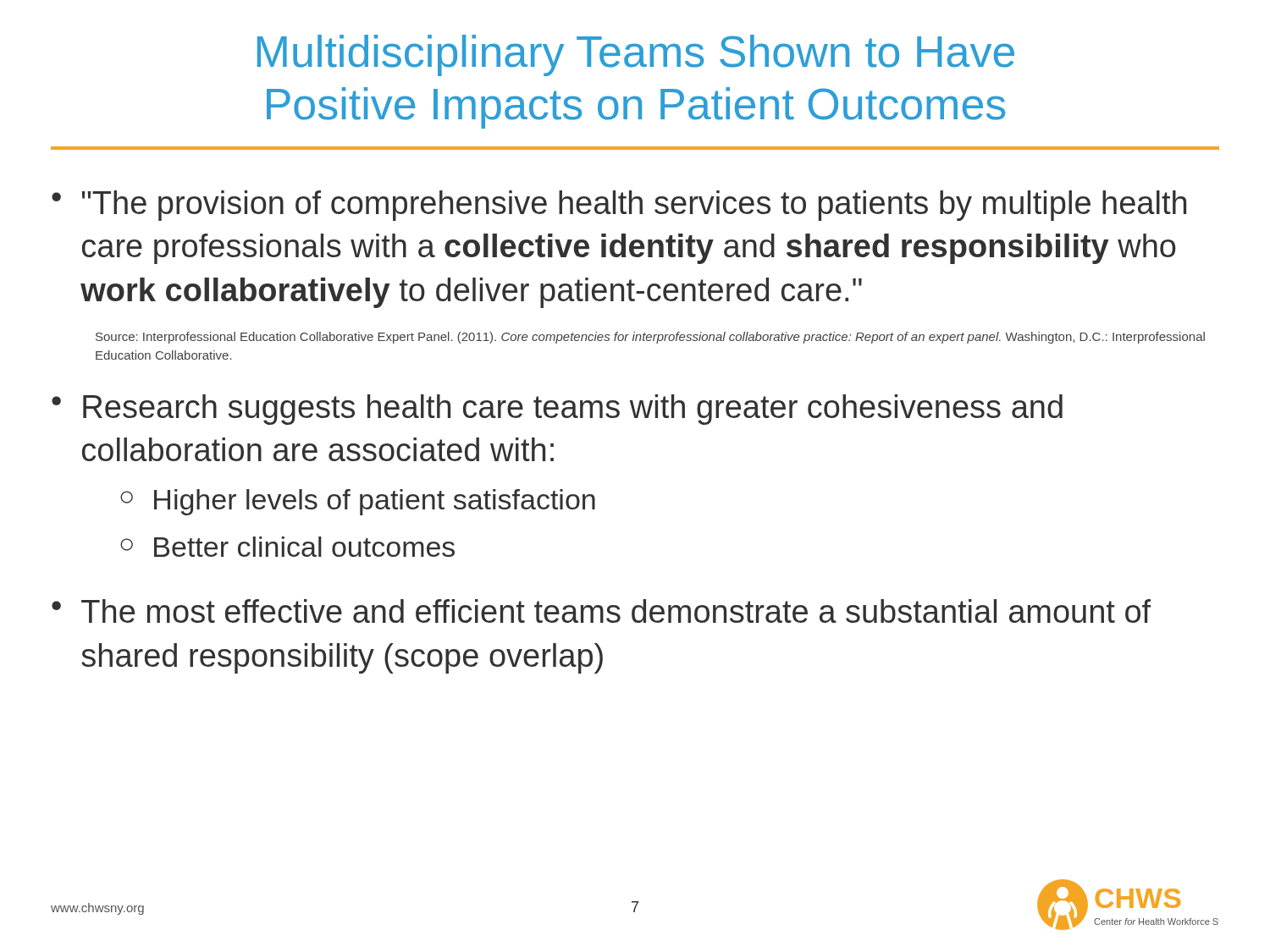Click on the list item that reads "○ Higher levels of patient satisfaction"
This screenshot has height=952, width=1270.
(x=358, y=500)
